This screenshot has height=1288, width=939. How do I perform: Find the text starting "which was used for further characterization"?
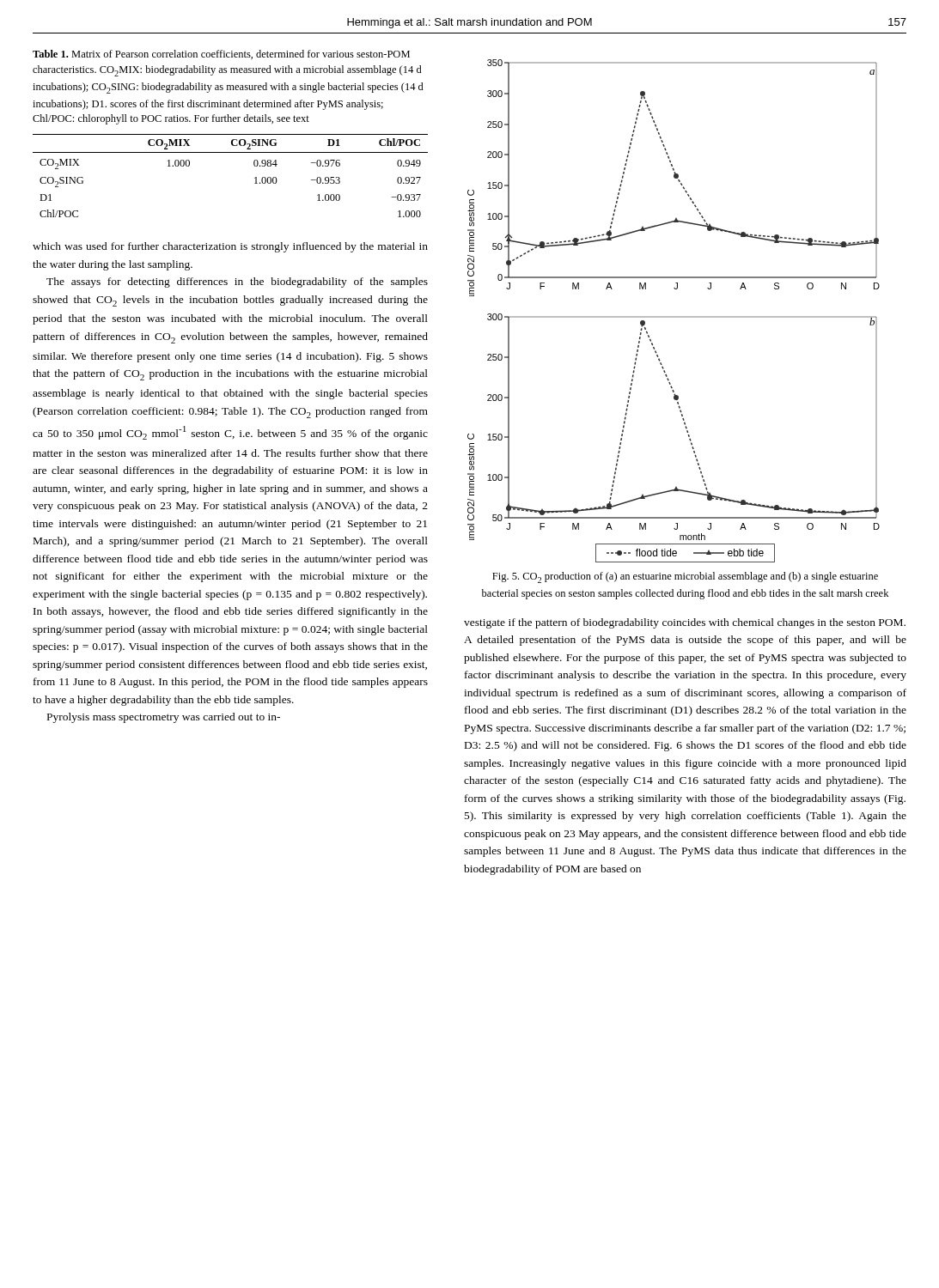coord(230,482)
